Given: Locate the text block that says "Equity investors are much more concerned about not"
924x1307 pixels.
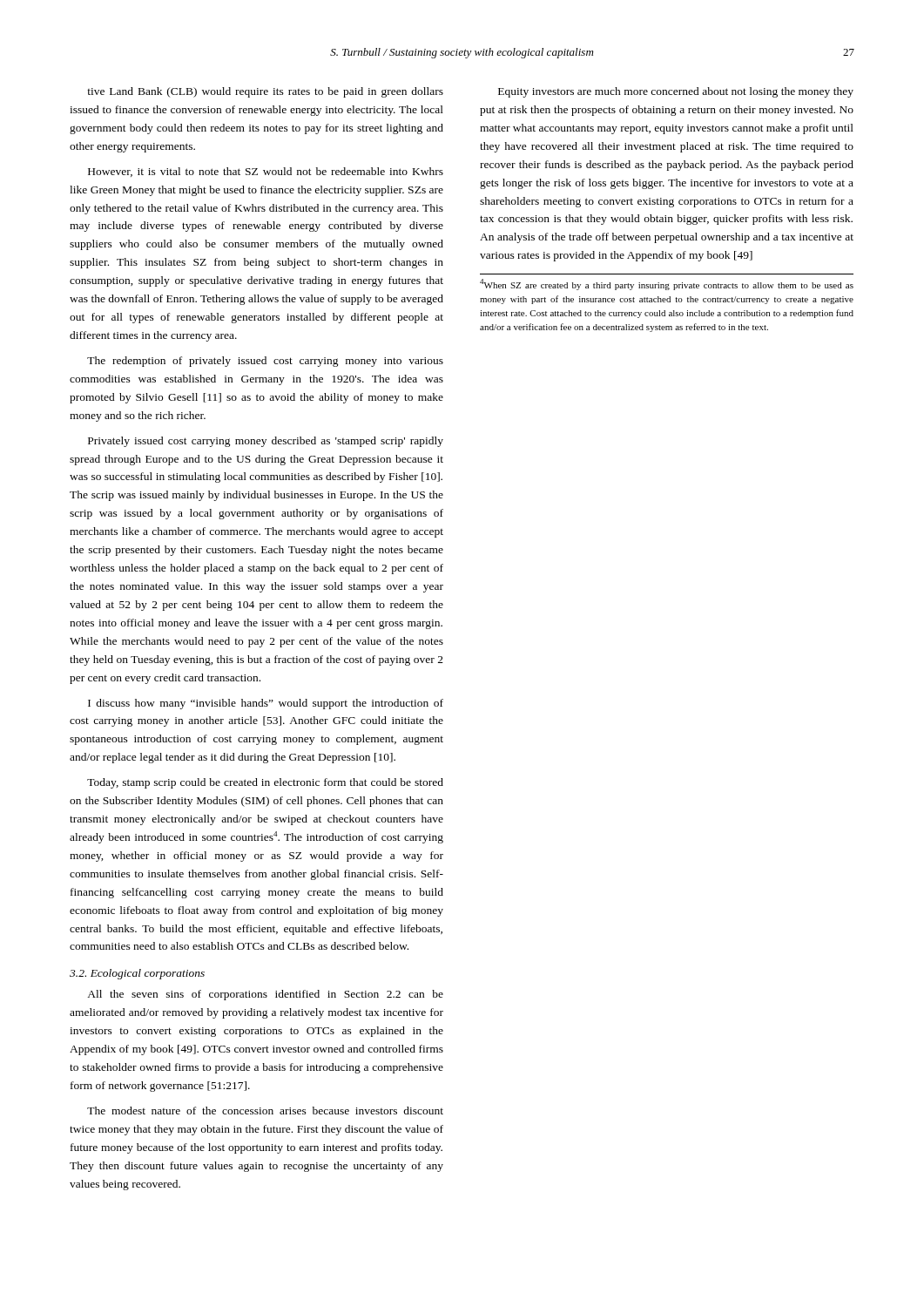Looking at the screenshot, I should 667,173.
